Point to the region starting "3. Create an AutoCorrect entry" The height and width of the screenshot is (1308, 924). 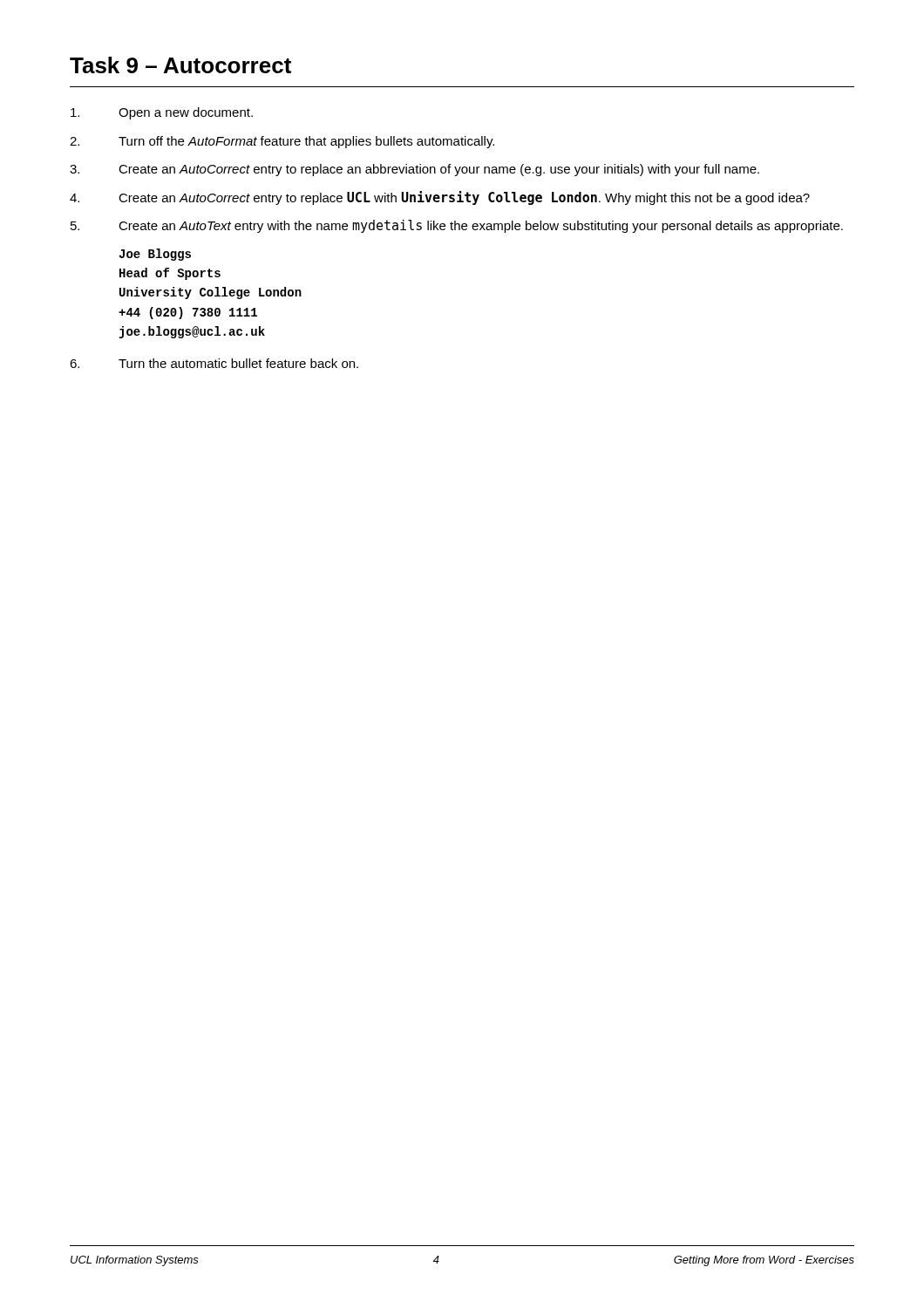(x=462, y=169)
